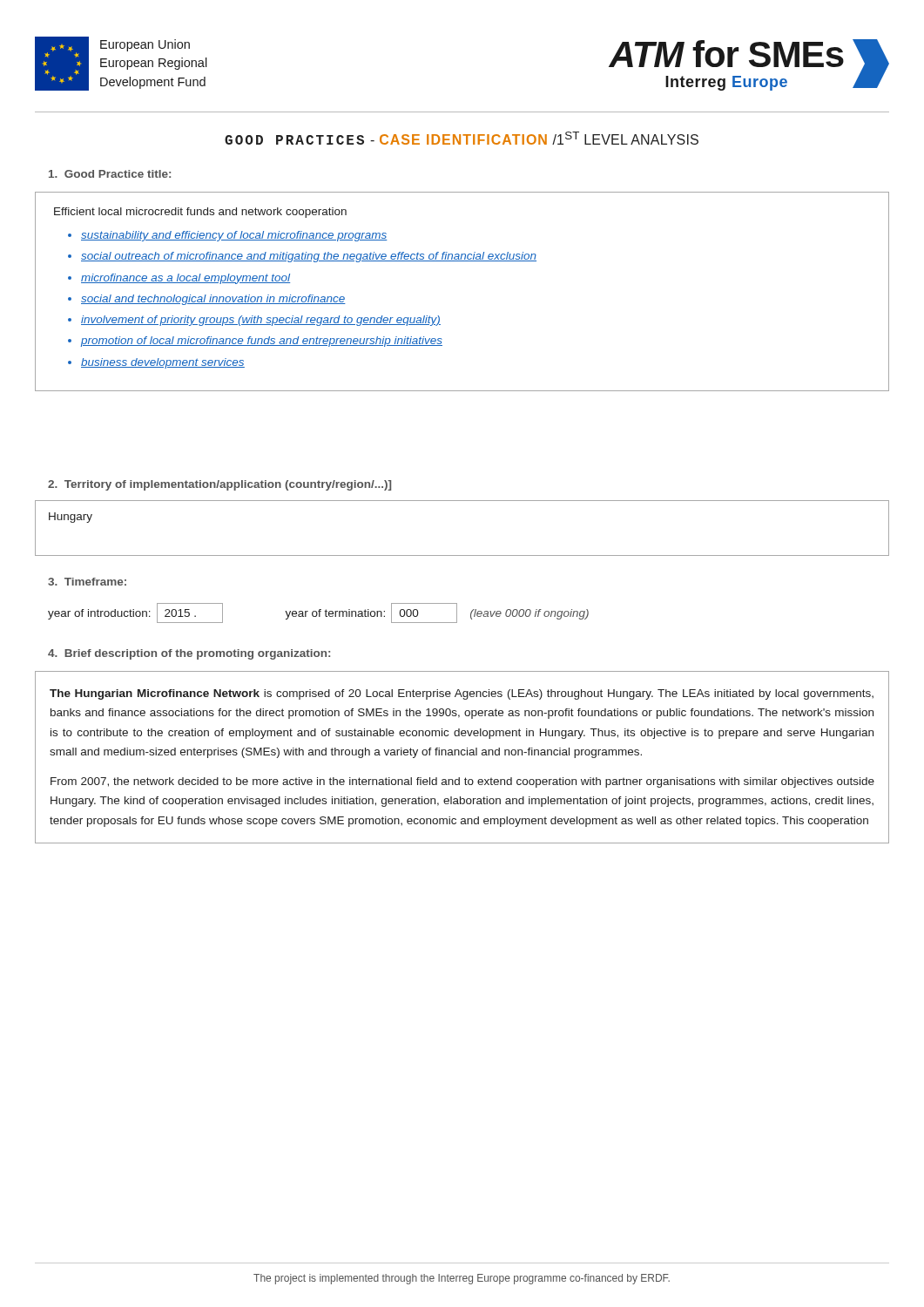924x1307 pixels.
Task: Click on the list item with the text "business development services"
Action: pos(163,362)
